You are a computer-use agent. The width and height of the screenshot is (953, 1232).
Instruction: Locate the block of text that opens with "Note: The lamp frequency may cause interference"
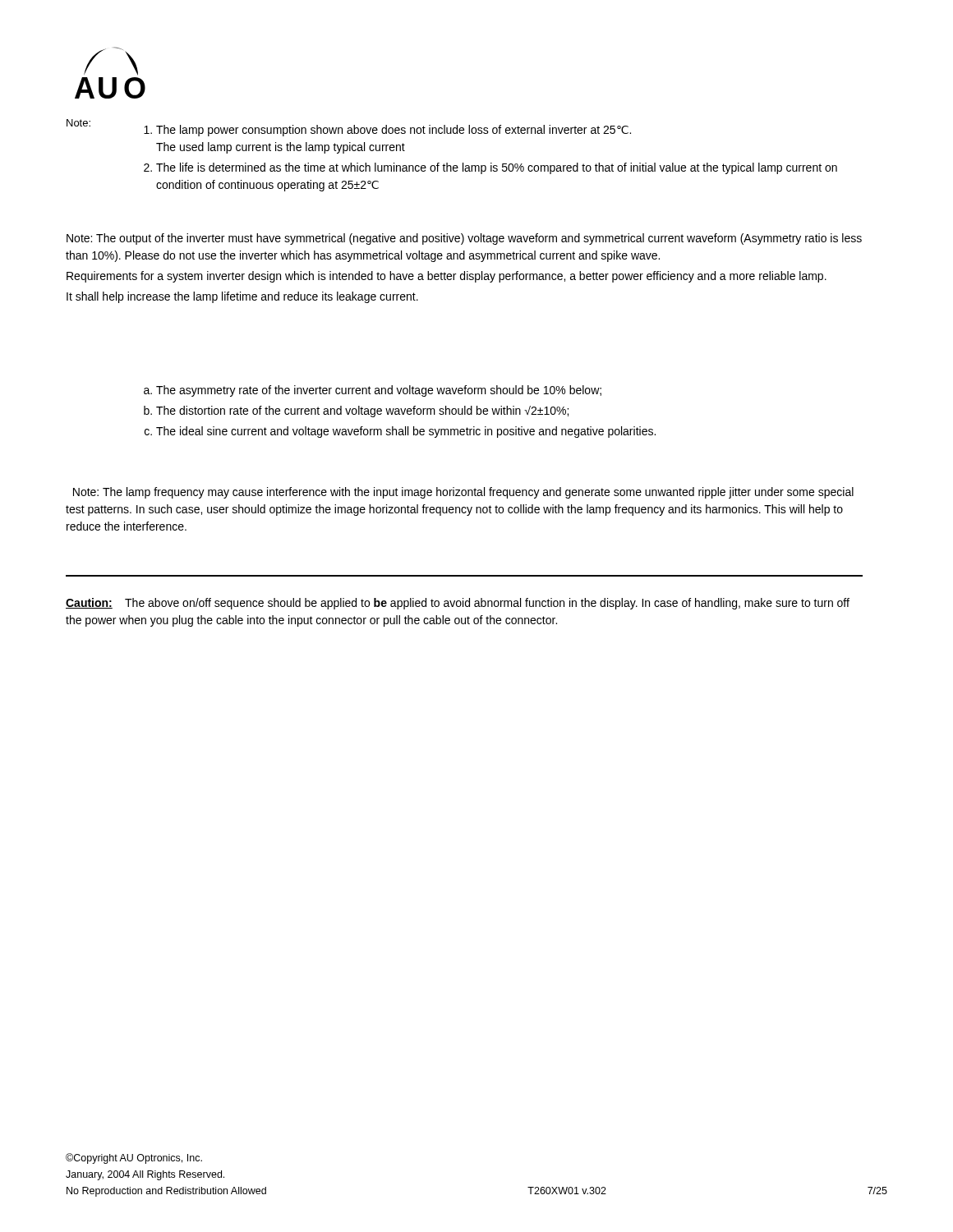464,510
